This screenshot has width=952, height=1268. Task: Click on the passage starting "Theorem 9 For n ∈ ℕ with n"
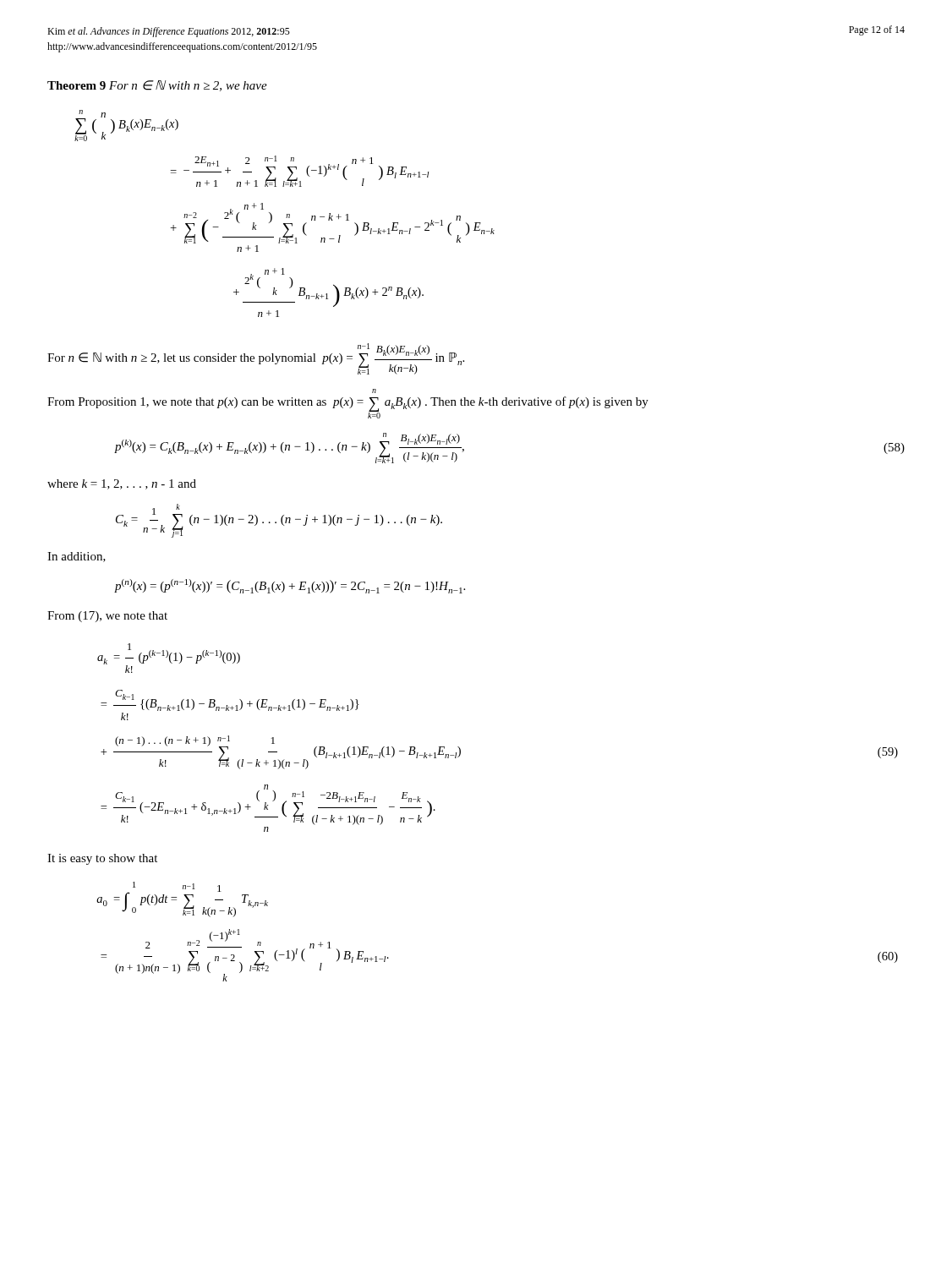click(x=157, y=85)
